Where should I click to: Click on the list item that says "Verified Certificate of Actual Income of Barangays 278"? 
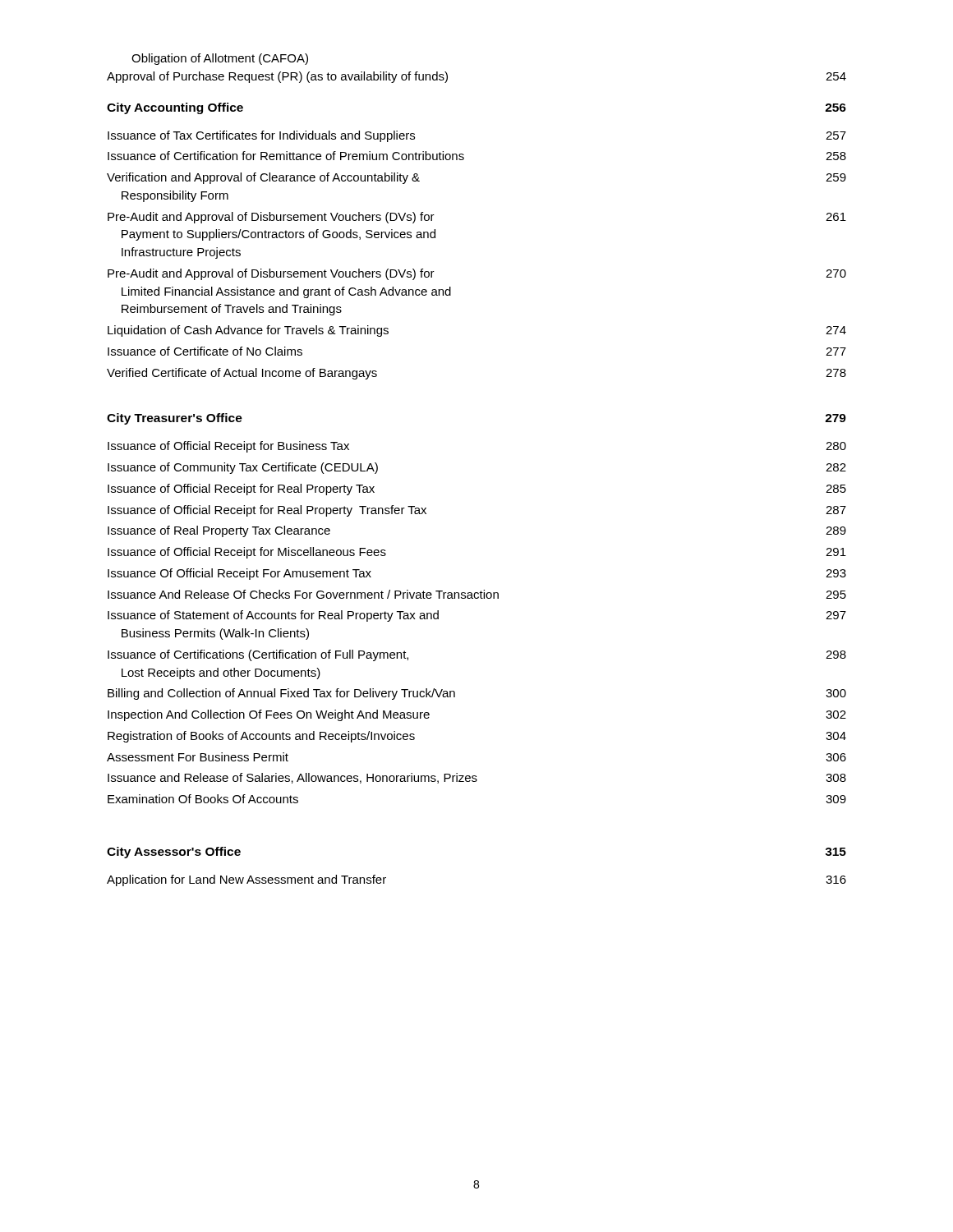click(236, 372)
